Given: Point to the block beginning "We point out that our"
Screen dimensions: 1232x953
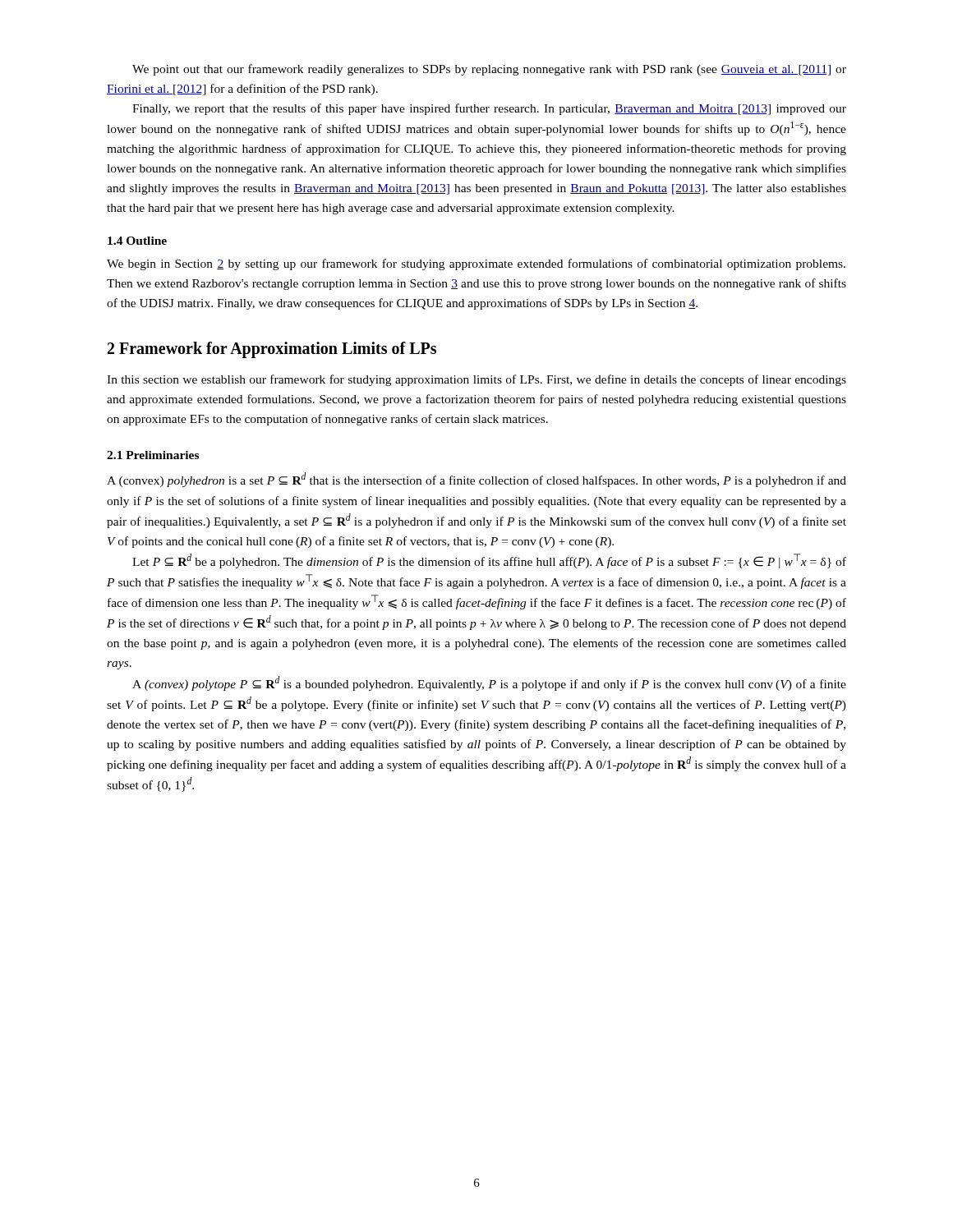Looking at the screenshot, I should (x=476, y=78).
